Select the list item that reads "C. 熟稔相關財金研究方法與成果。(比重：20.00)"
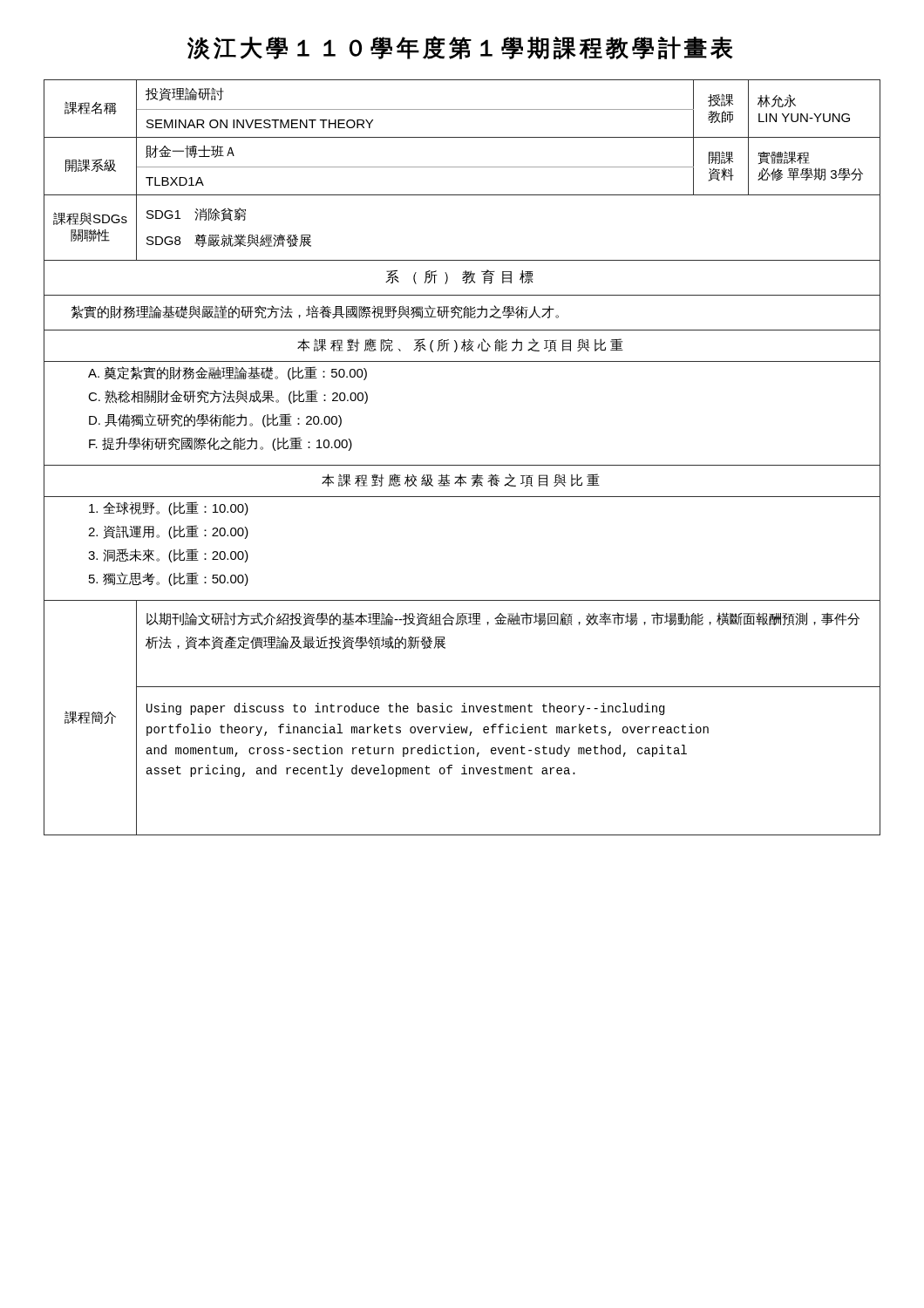The height and width of the screenshot is (1308, 924). [228, 396]
